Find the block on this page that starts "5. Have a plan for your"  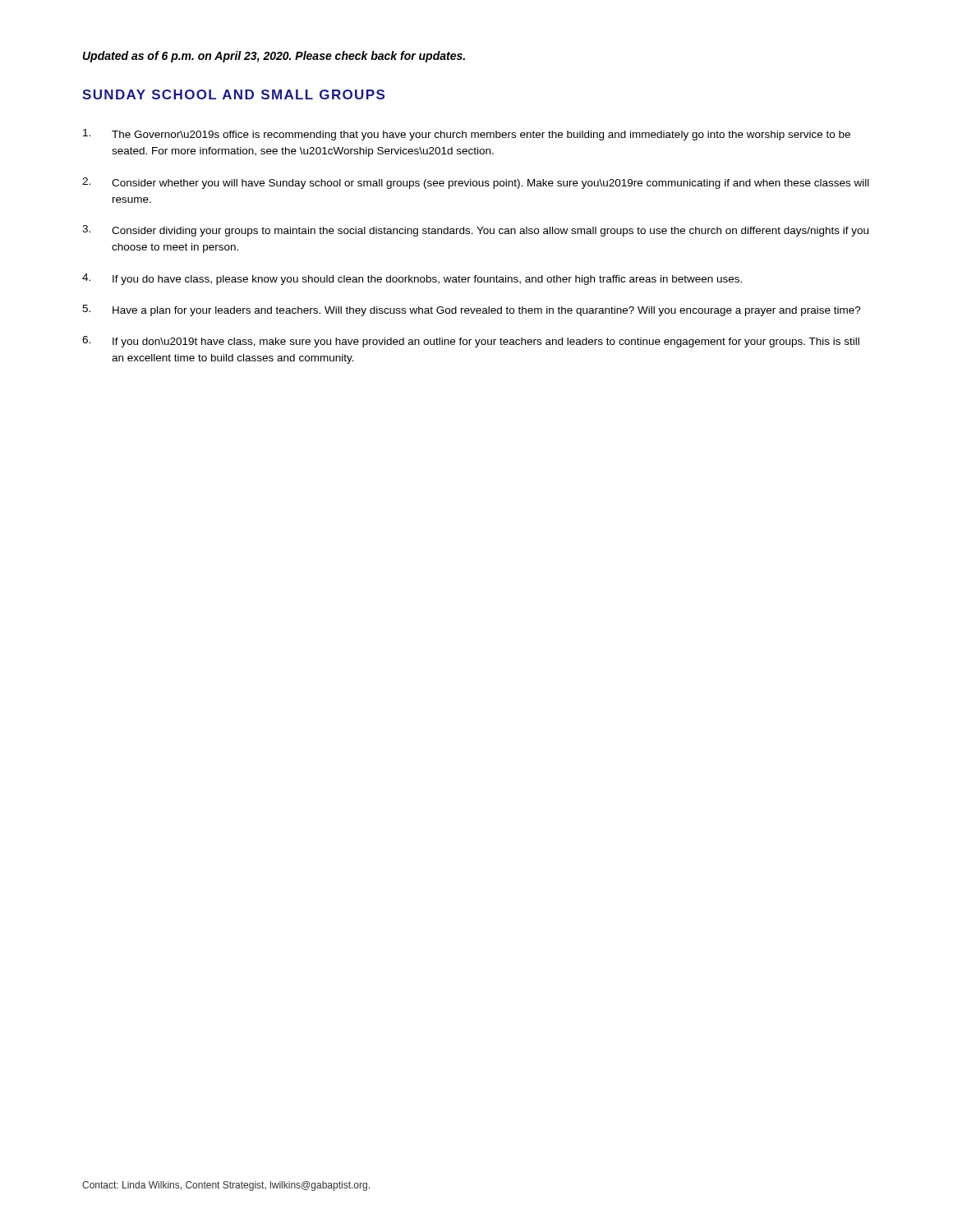[x=476, y=310]
